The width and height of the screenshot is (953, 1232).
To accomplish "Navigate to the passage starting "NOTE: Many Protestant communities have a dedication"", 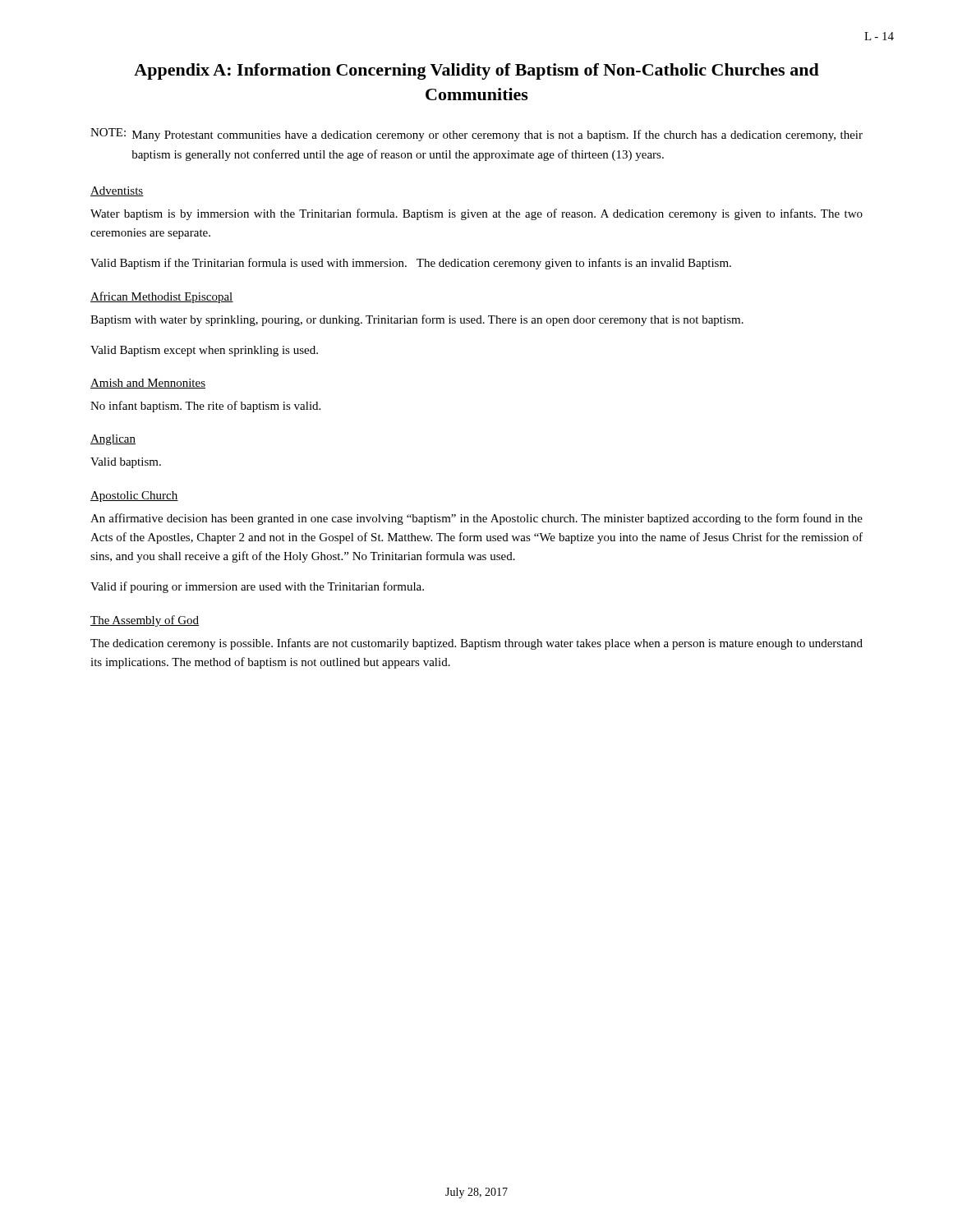I will coord(476,145).
